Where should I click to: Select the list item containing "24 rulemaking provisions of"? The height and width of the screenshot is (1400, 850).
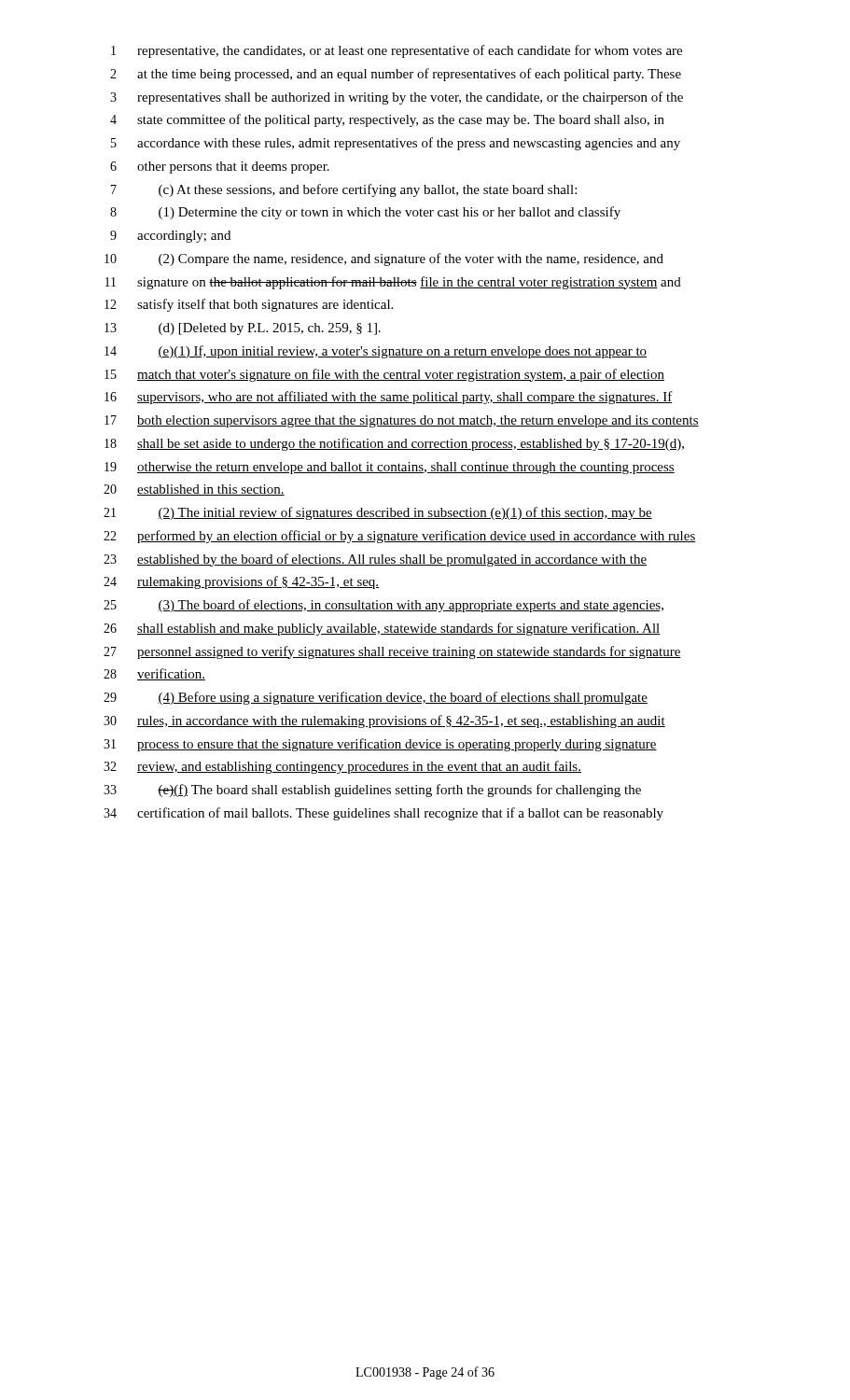pos(241,582)
